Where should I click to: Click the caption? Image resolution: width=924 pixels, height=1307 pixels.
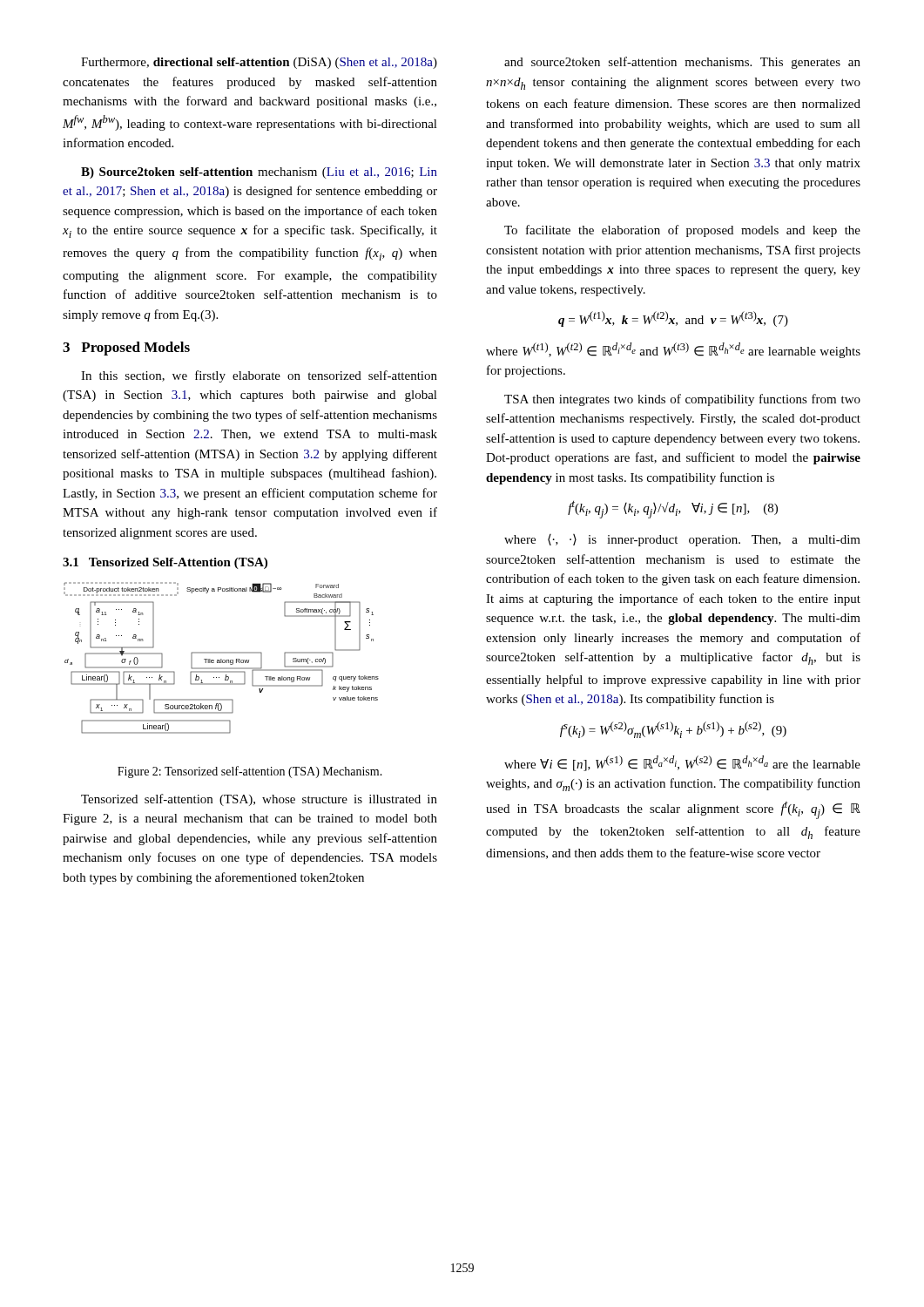(x=250, y=771)
